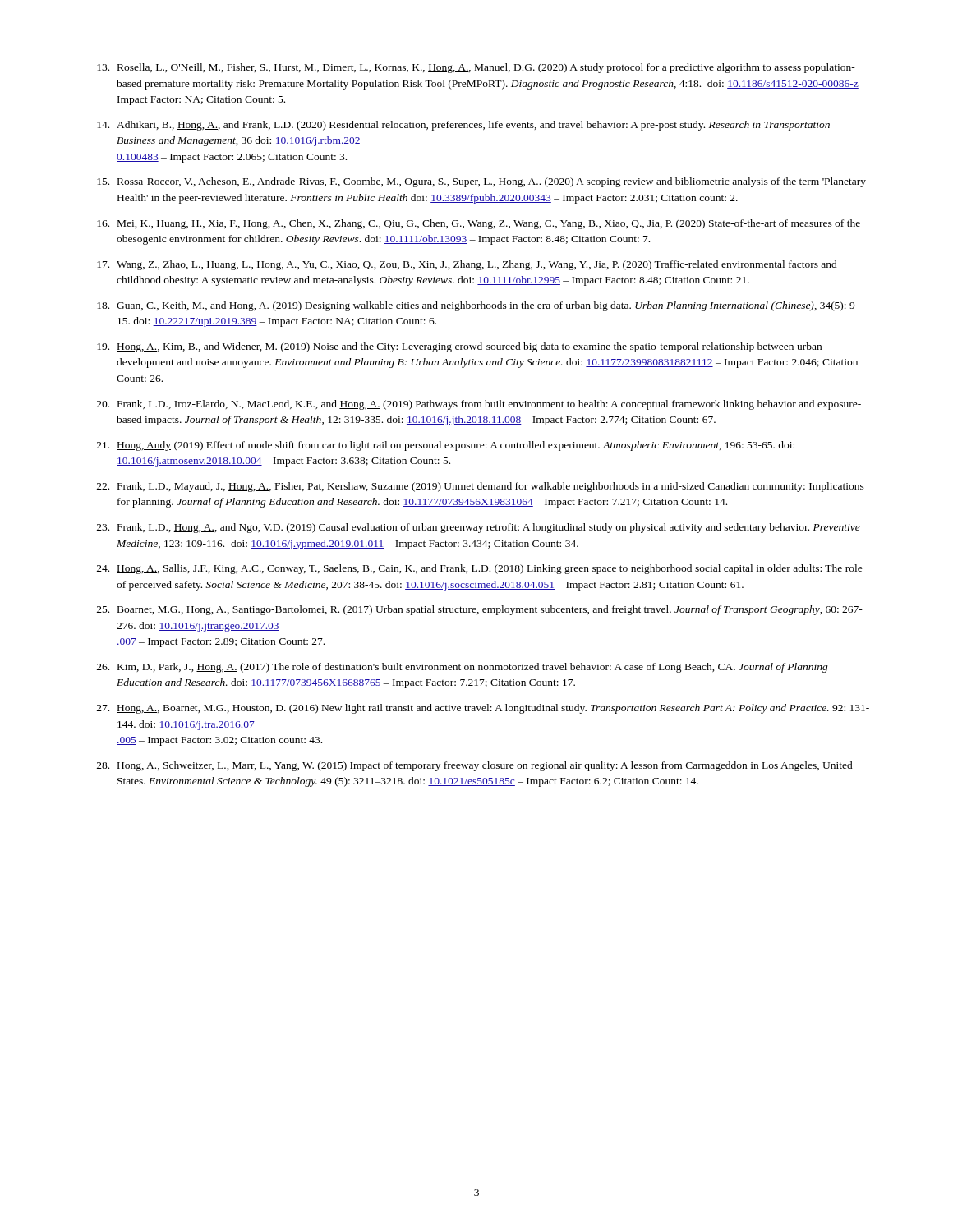Click the passage that begins "22. Frank, L.D., Mayaud, J., Hong, A., Fisher,"
This screenshot has height=1232, width=953.
[476, 494]
